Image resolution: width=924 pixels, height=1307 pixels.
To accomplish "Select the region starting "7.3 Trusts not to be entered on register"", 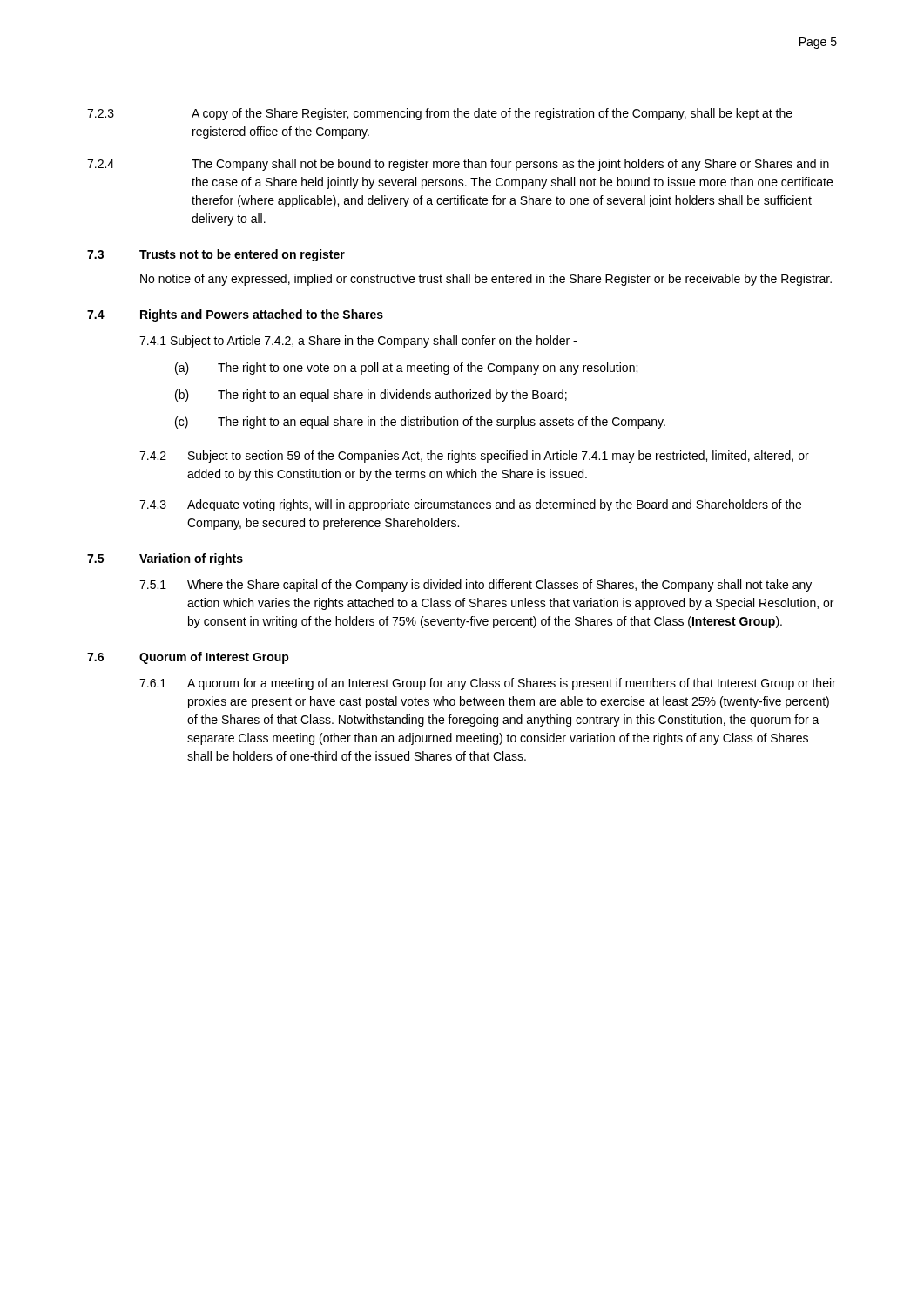I will (x=216, y=254).
